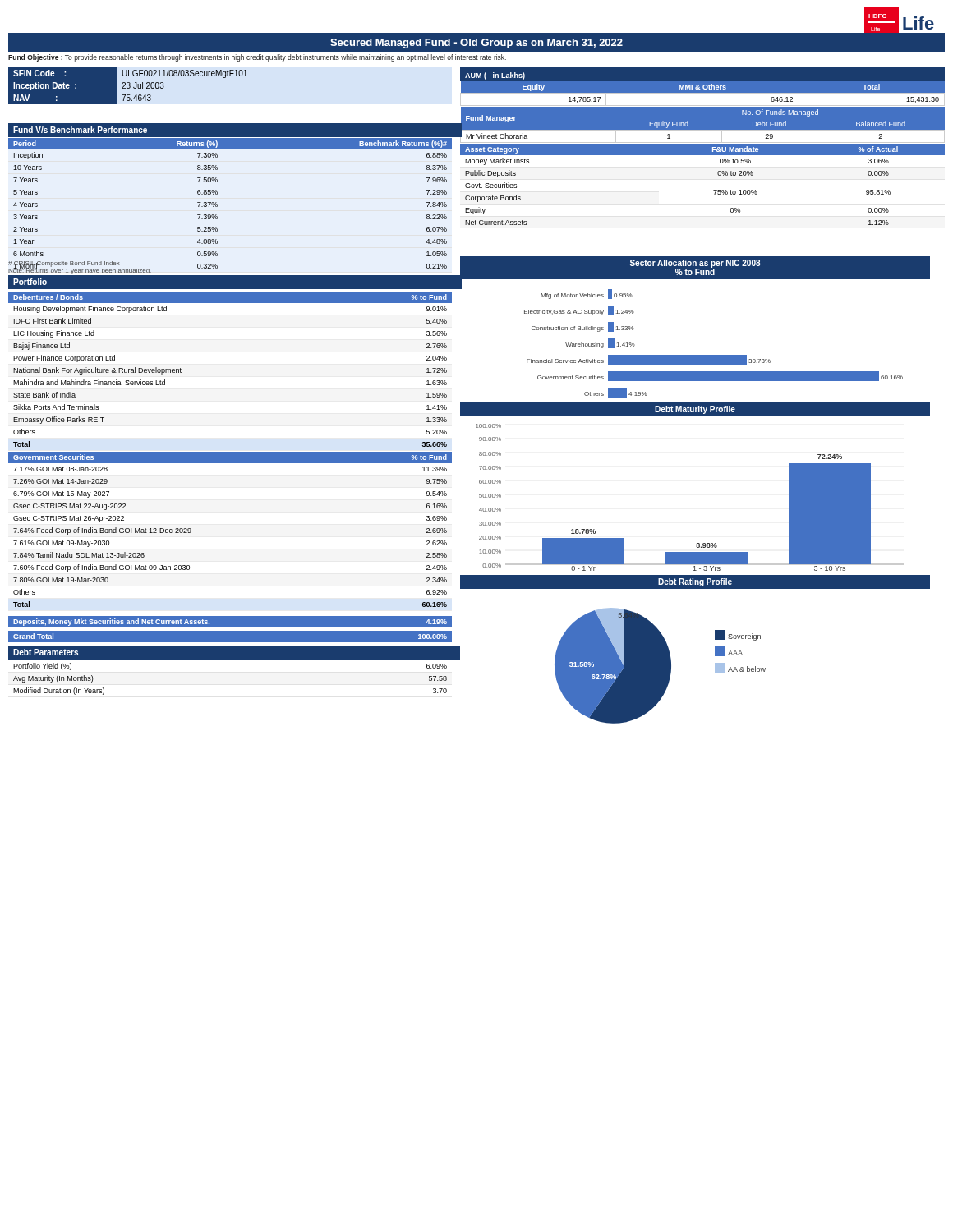This screenshot has height=1232, width=953.
Task: Find the table that mentions "Avg Maturity (In"
Action: 230,679
